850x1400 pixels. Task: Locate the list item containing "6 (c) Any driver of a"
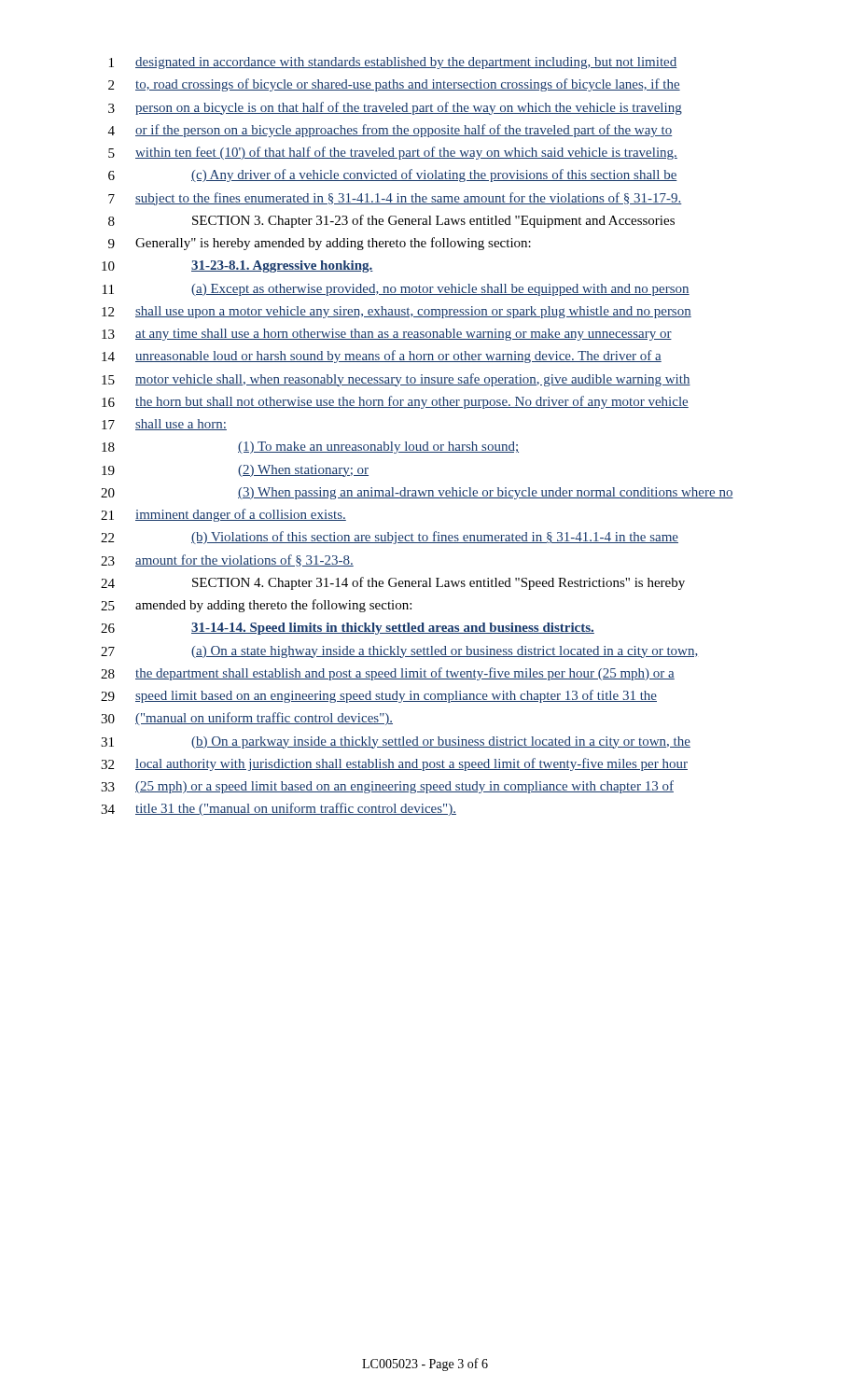coord(425,176)
